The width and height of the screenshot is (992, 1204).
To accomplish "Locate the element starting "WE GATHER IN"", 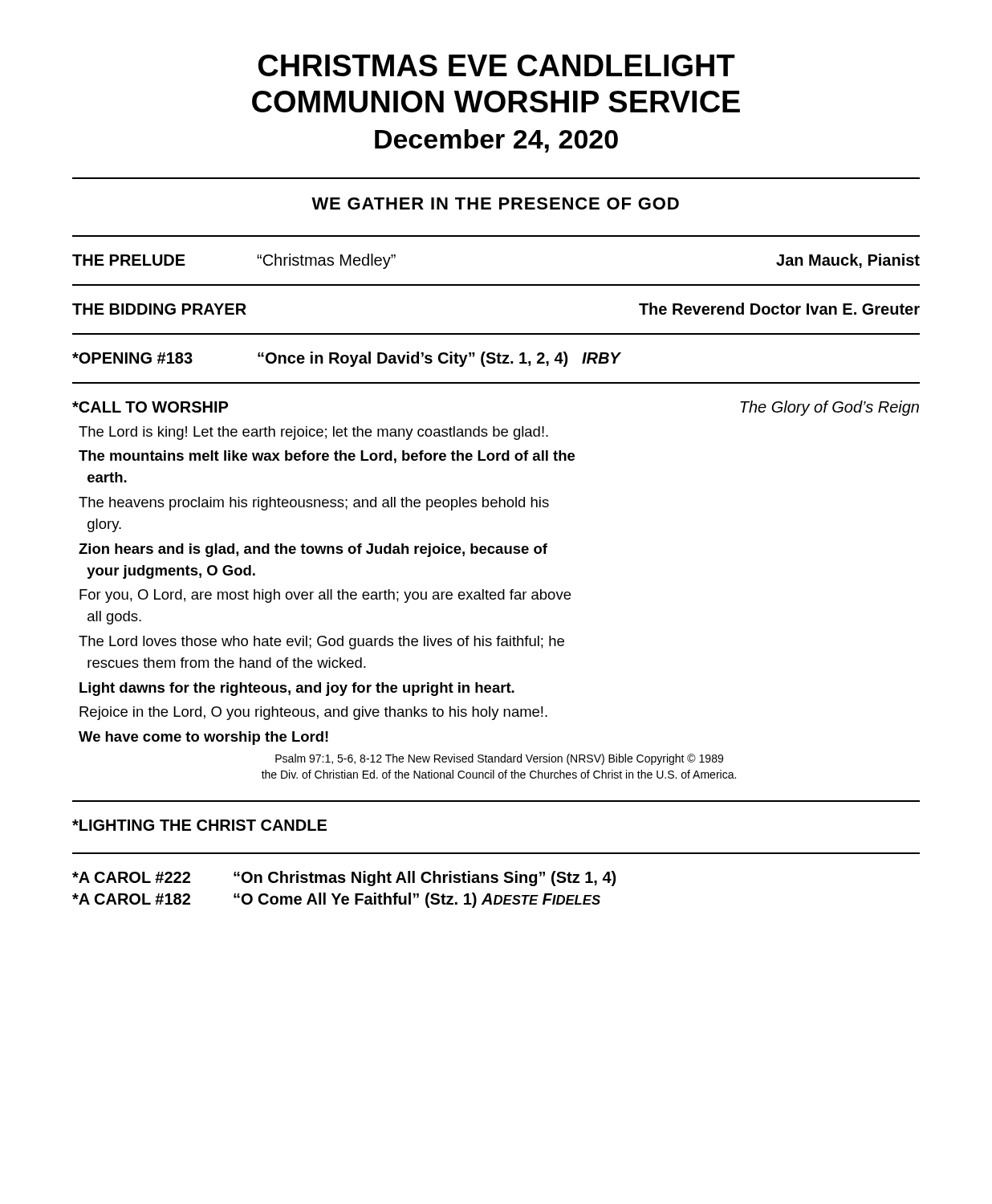I will pyautogui.click(x=496, y=203).
